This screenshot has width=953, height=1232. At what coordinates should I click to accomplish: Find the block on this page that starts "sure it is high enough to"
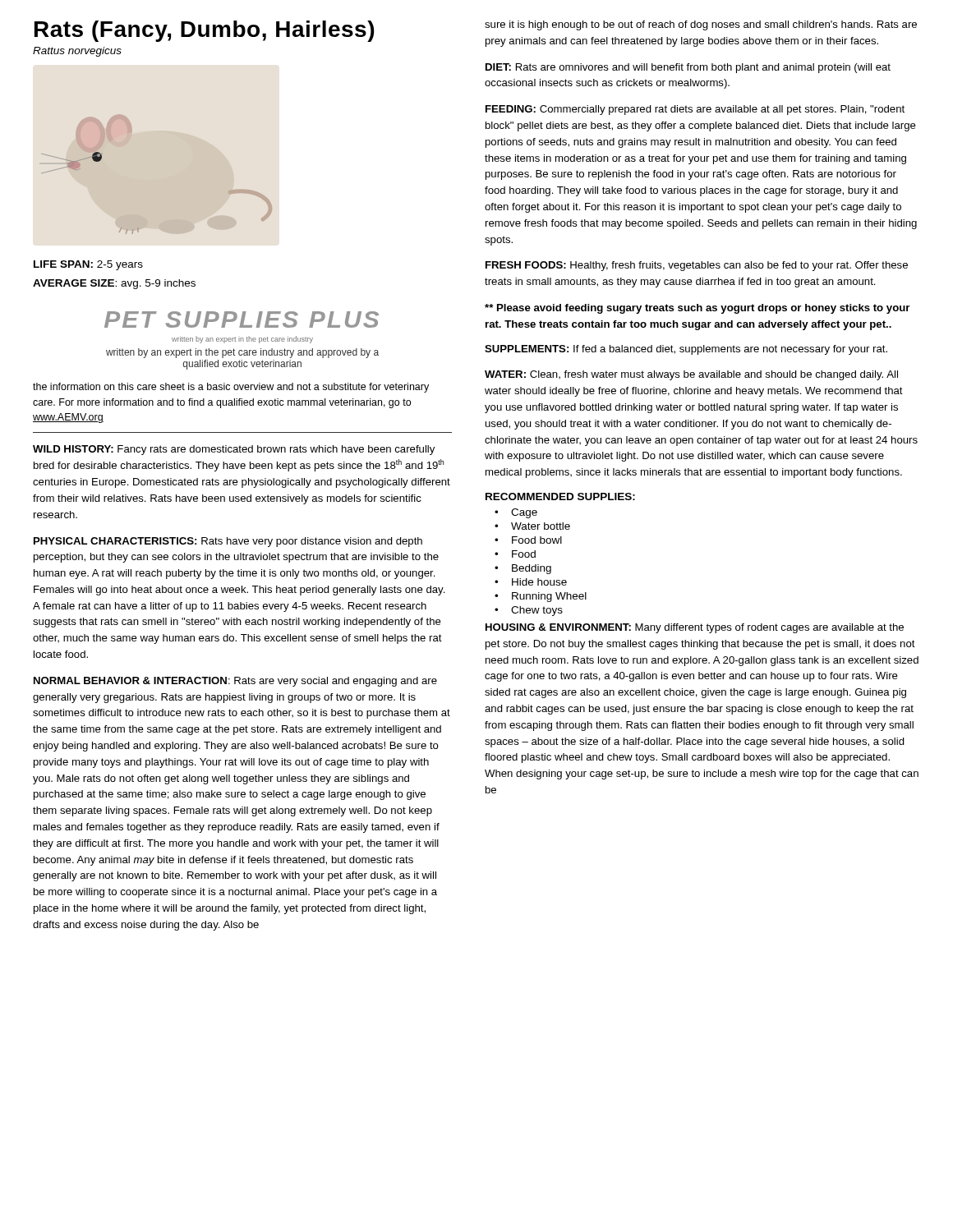click(701, 32)
